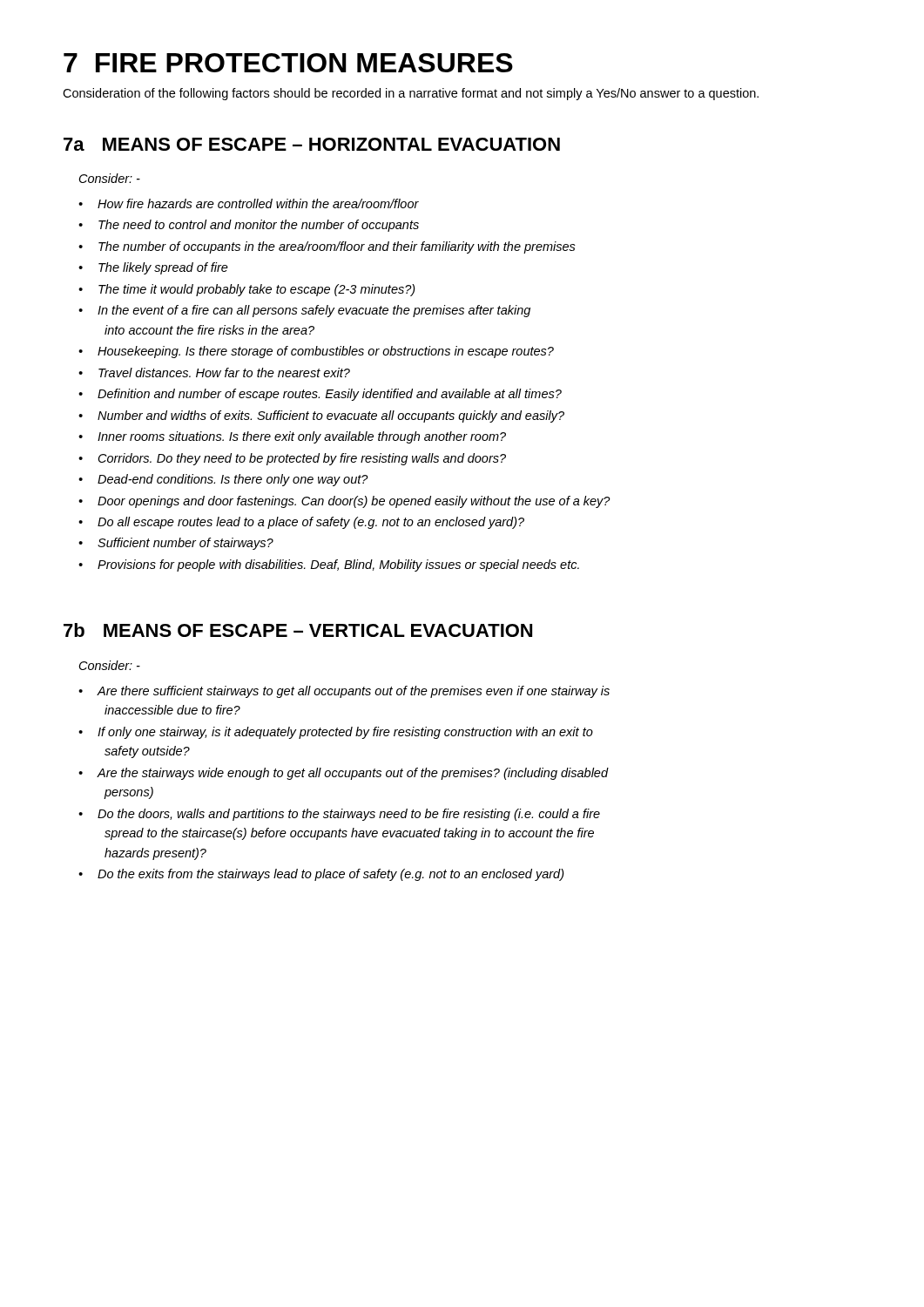Screen dimensions: 1307x924
Task: Click on the region starting "•The likely spread of fire"
Action: [x=153, y=268]
